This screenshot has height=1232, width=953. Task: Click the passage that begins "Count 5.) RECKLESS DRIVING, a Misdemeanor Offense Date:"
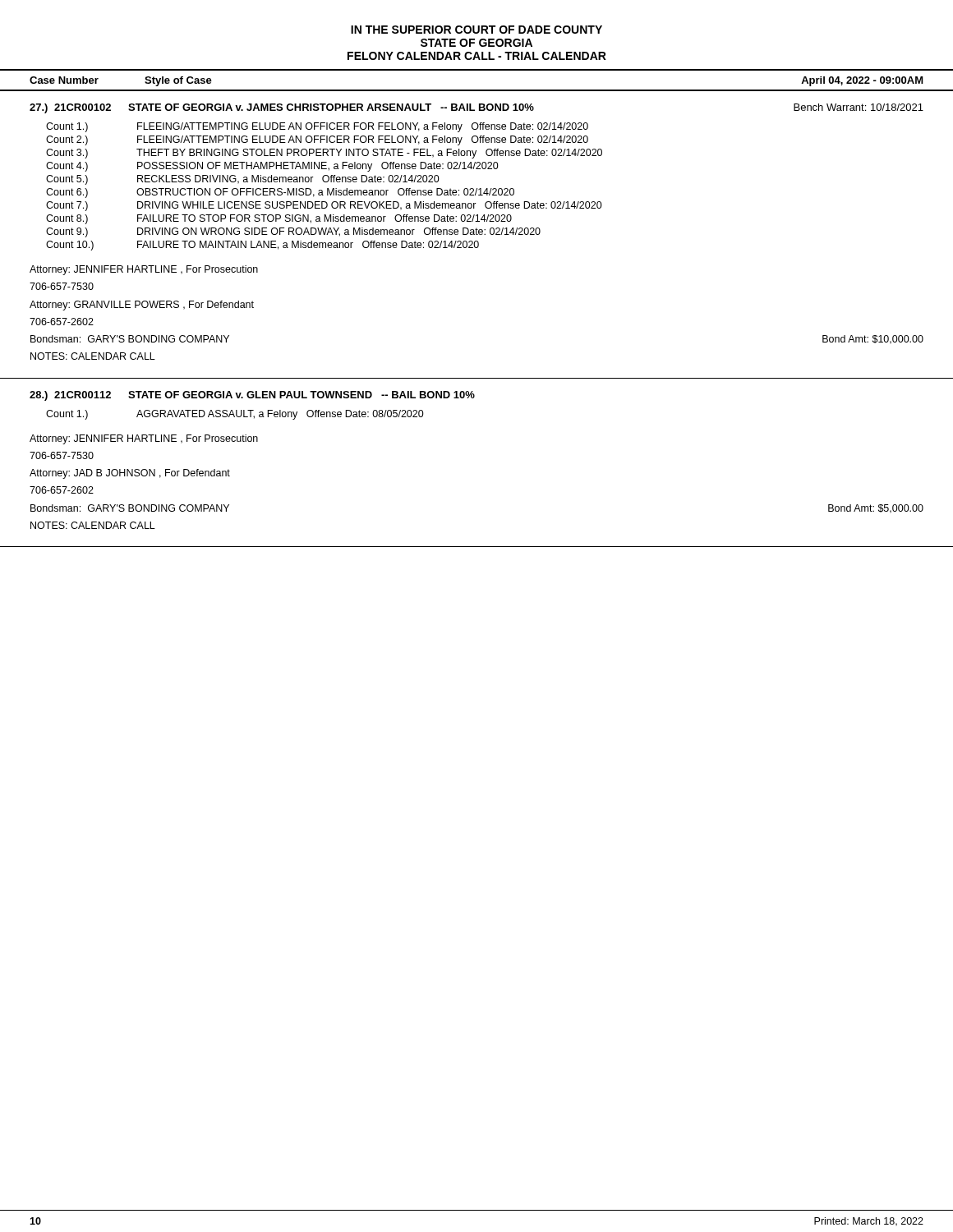coord(476,179)
